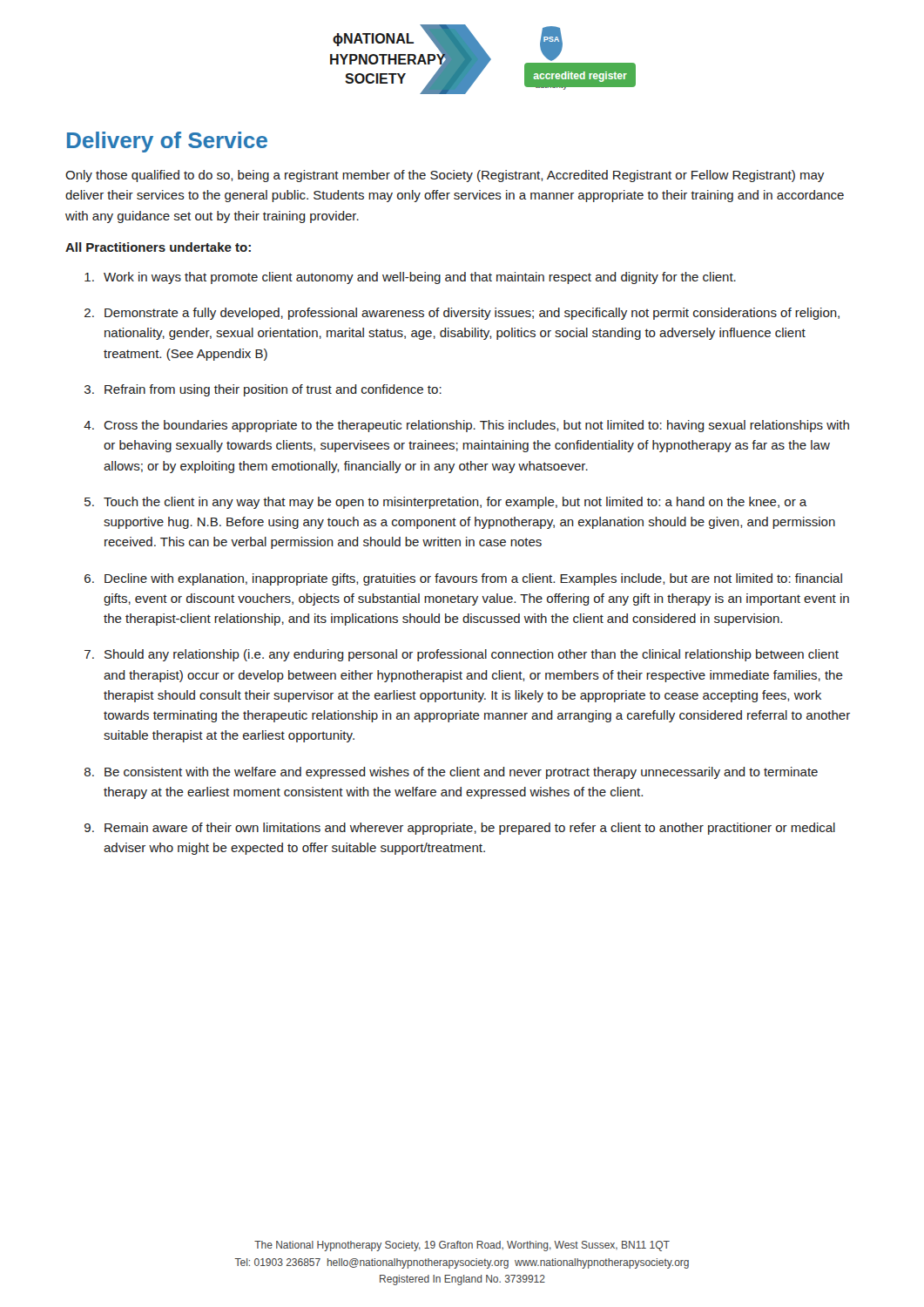The height and width of the screenshot is (1307, 924).
Task: Point to "Delivery of Service"
Action: point(167,140)
